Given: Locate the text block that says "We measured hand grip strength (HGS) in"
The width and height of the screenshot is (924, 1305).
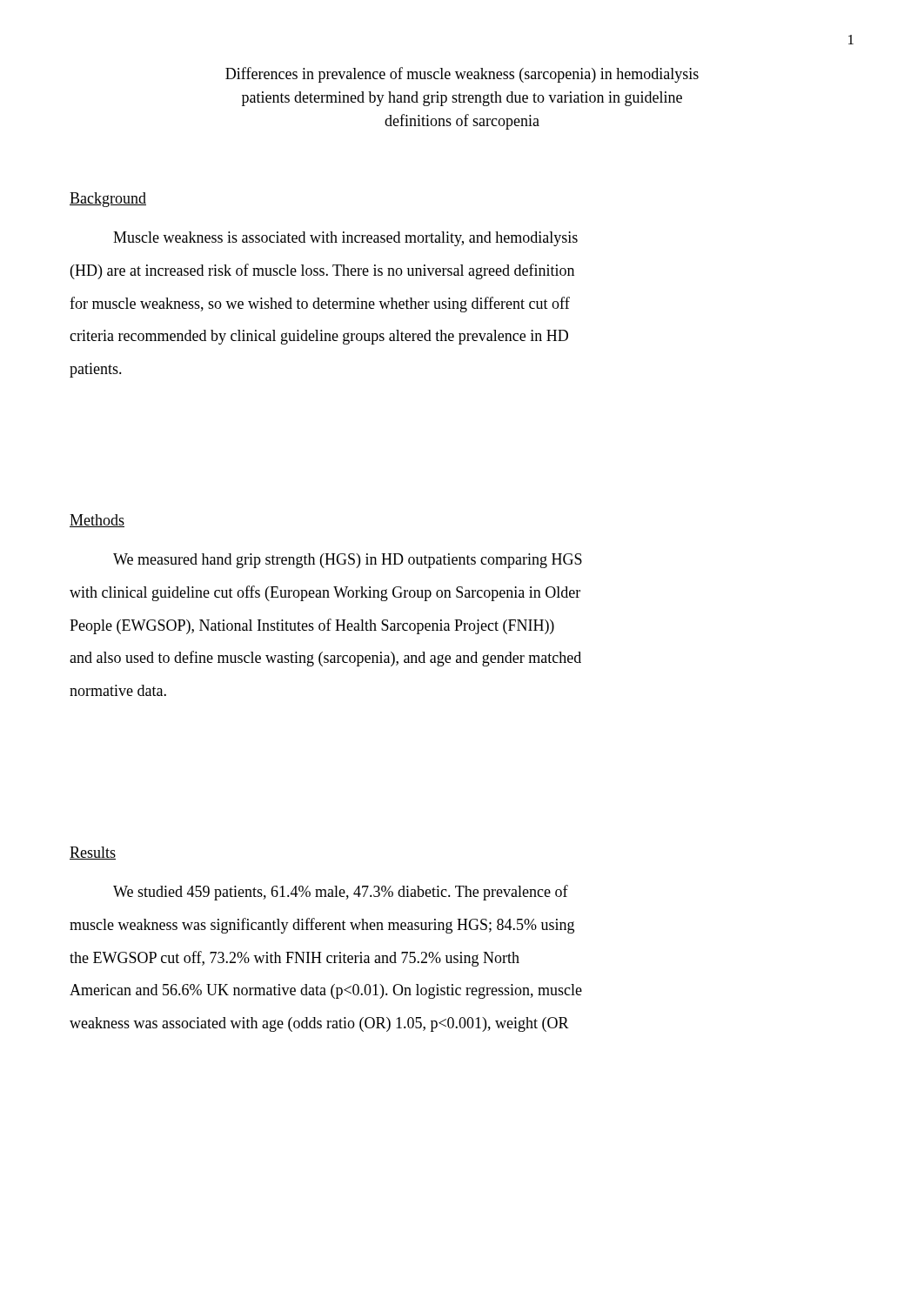Looking at the screenshot, I should pos(462,626).
